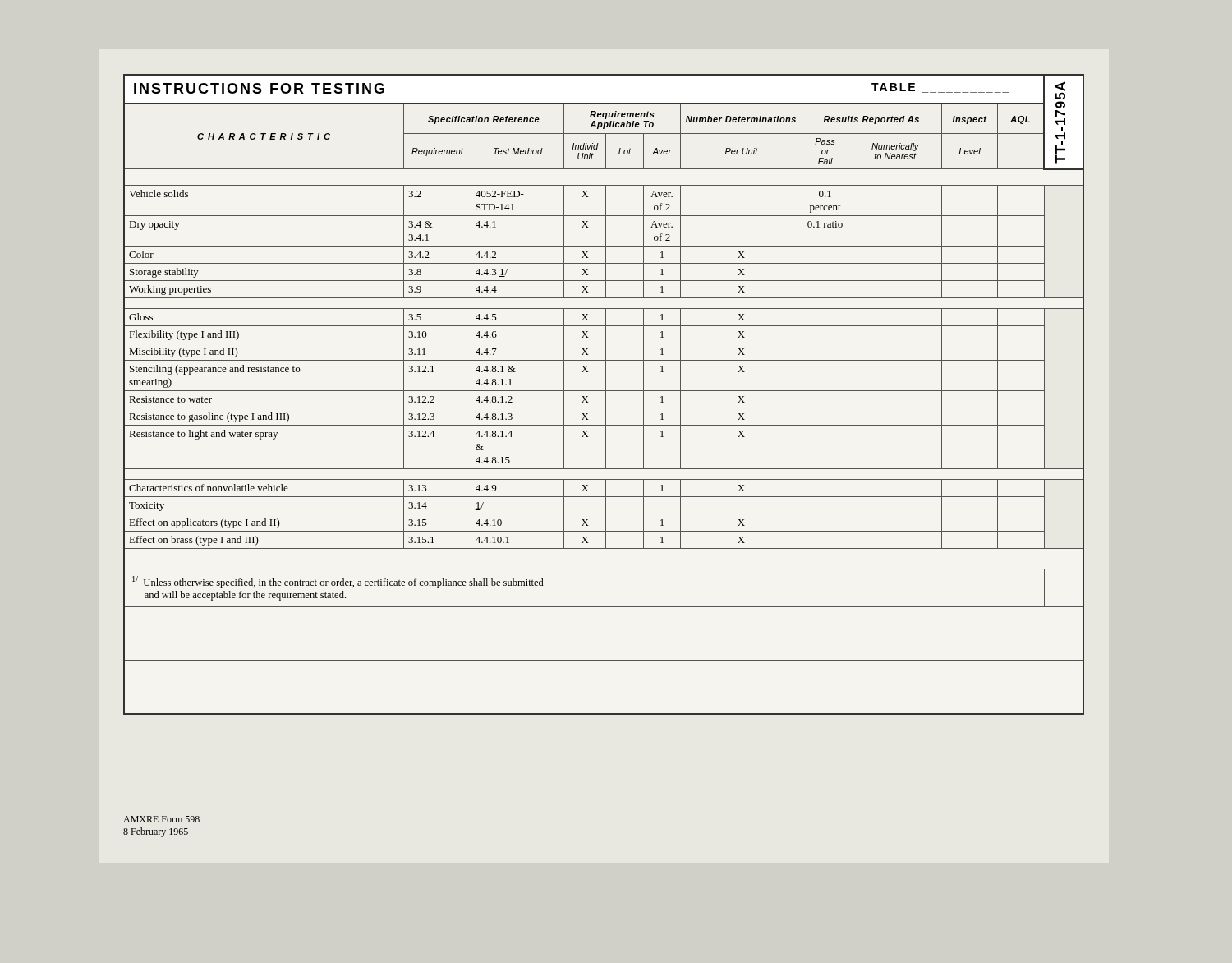Screen dimensions: 963x1232
Task: Click a table
Action: [x=604, y=394]
